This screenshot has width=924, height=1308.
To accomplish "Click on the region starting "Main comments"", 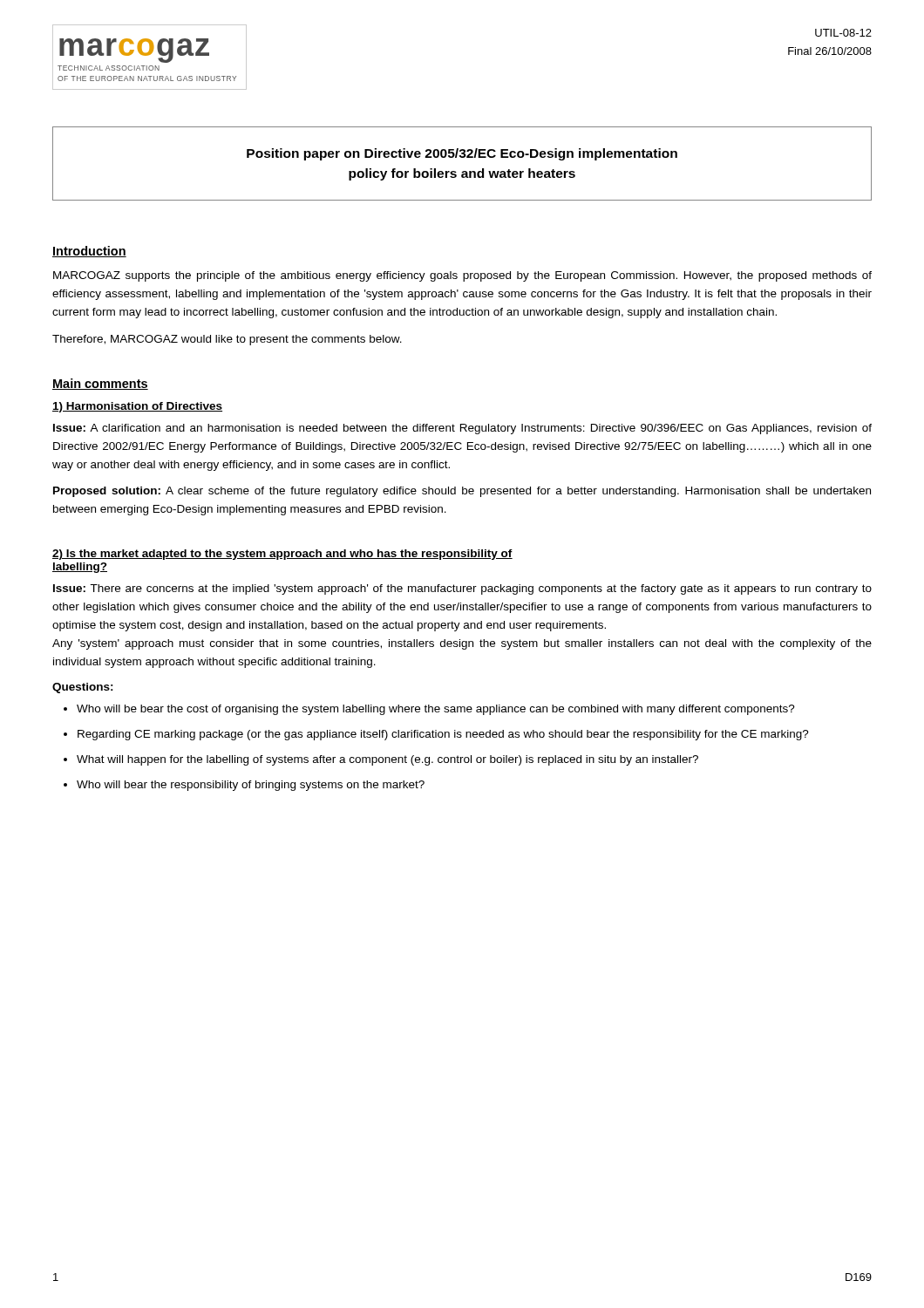I will tap(100, 383).
